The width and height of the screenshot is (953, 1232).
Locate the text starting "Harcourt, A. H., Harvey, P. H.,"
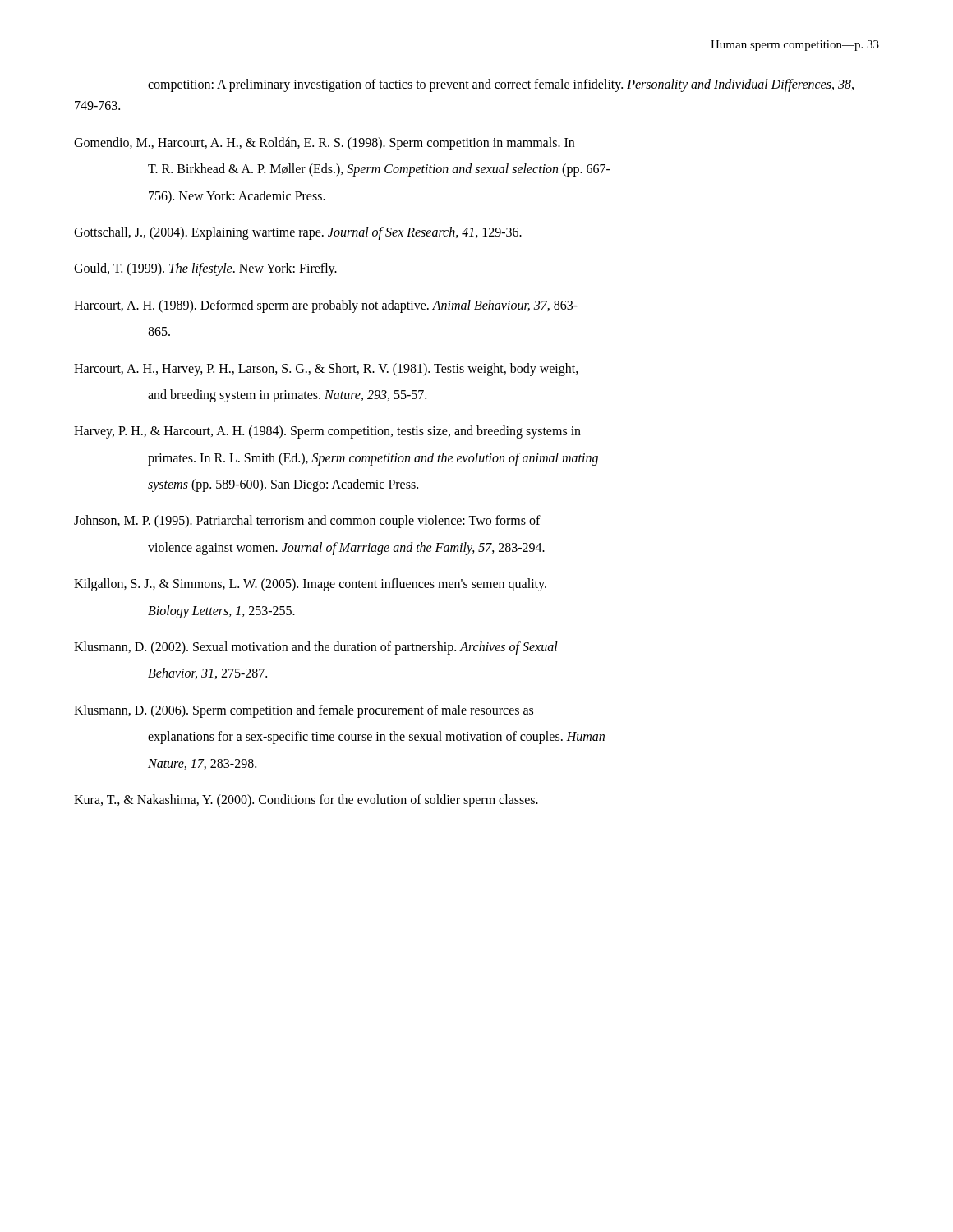coord(326,368)
